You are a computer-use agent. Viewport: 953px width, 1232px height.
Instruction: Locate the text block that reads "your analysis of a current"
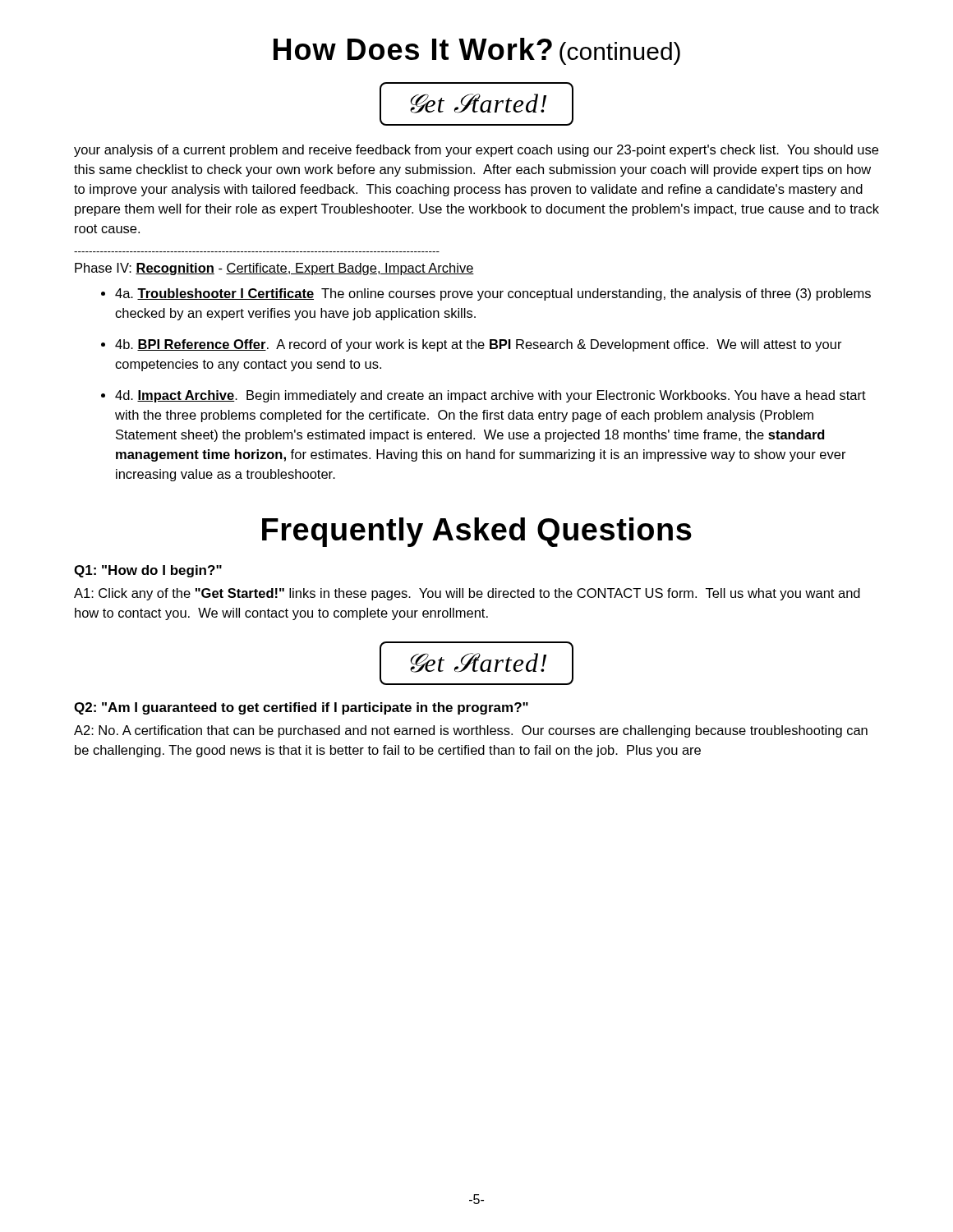point(476,189)
